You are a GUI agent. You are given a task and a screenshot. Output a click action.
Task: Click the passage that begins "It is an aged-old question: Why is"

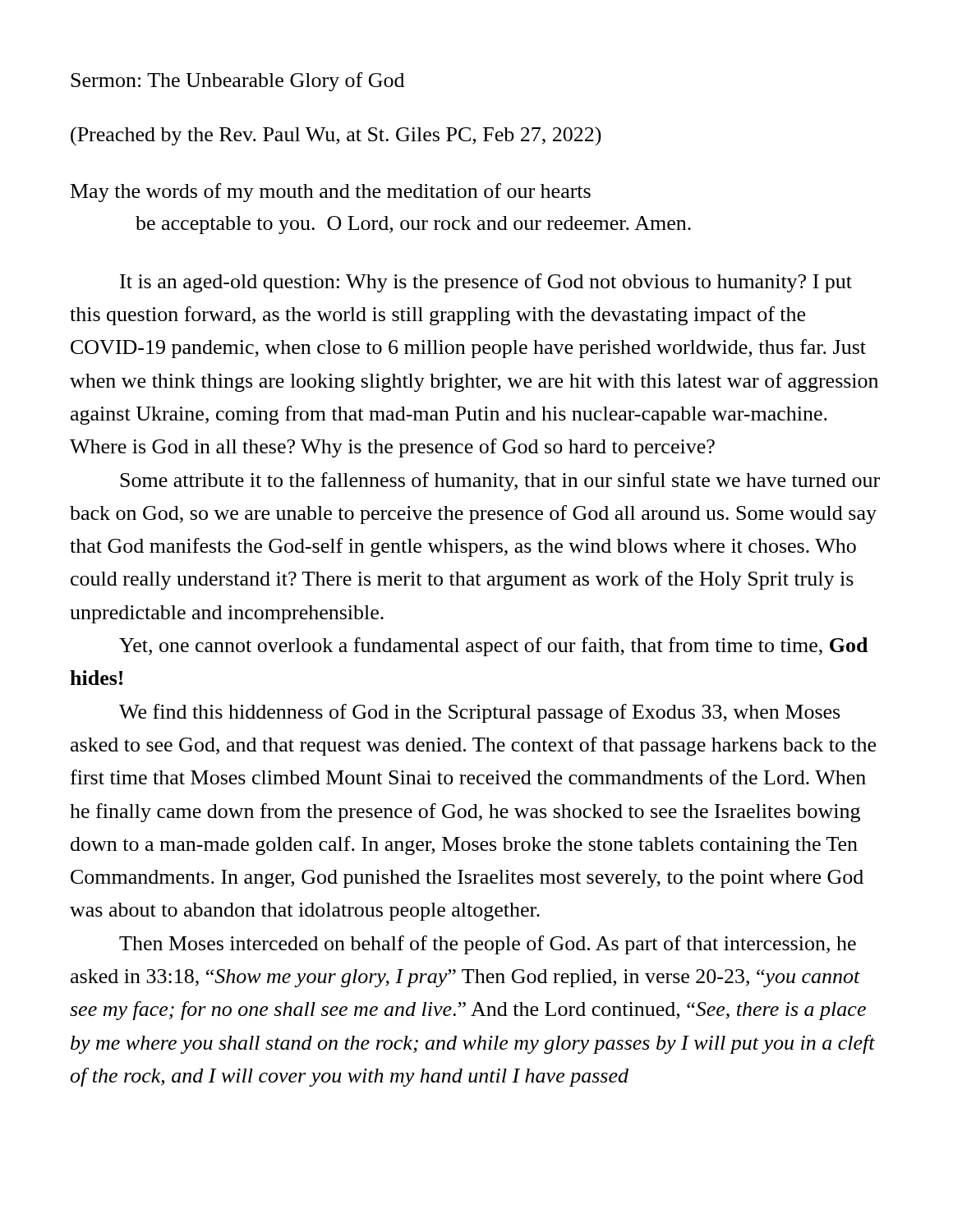[x=476, y=364]
